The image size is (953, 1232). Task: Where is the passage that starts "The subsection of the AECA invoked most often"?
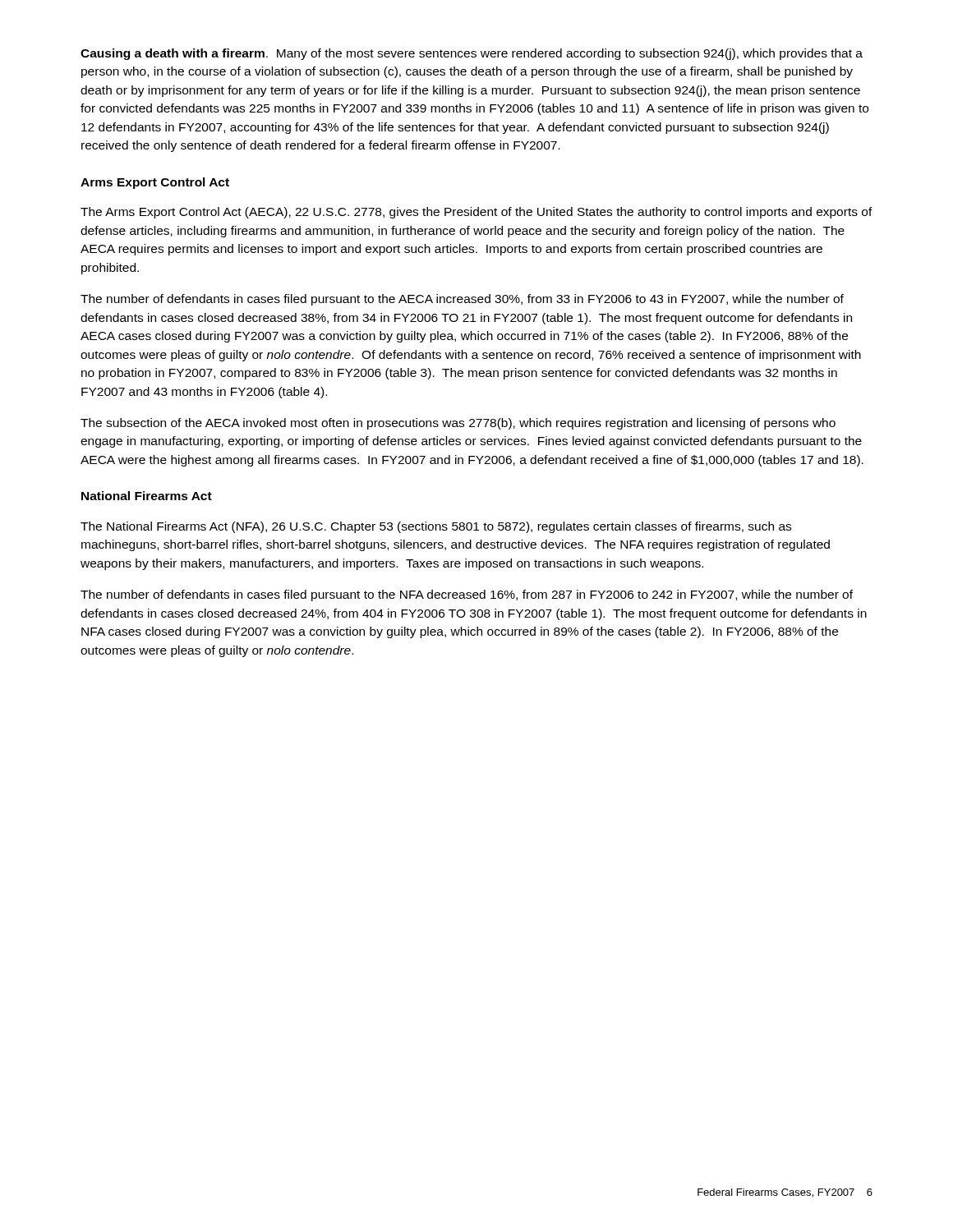[x=476, y=442]
